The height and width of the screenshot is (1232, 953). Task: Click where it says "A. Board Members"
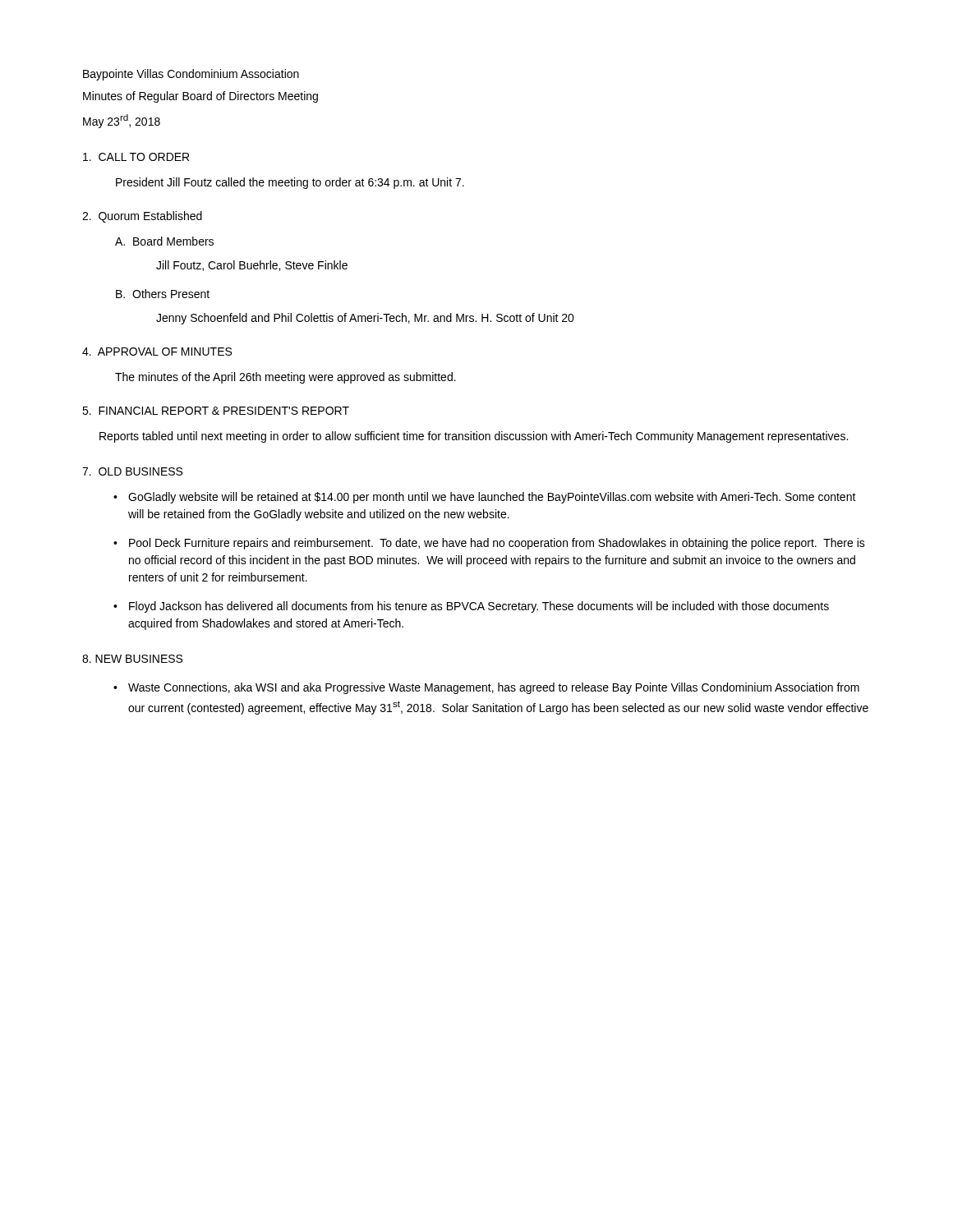tap(164, 241)
